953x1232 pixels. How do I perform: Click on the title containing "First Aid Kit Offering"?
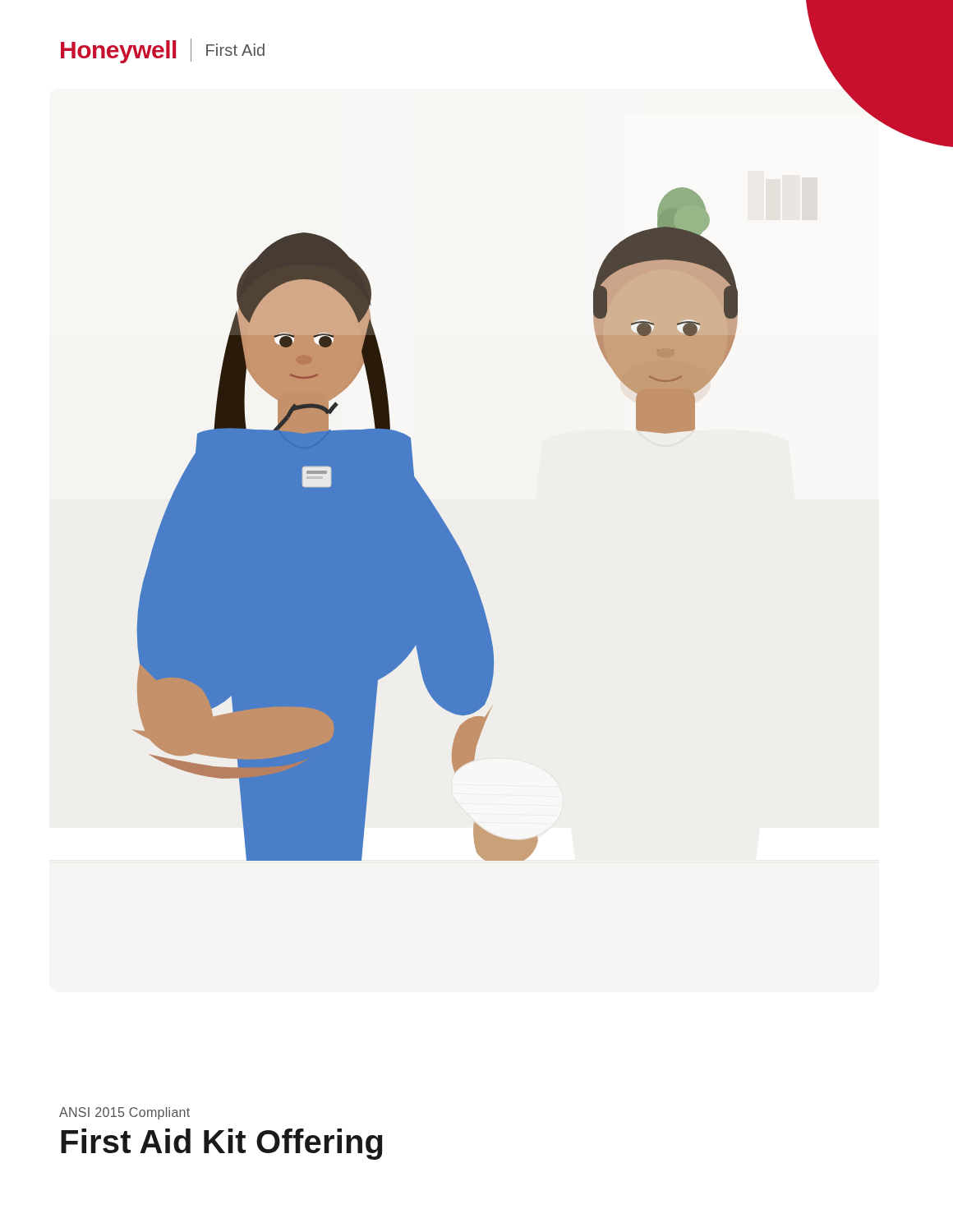222,1142
